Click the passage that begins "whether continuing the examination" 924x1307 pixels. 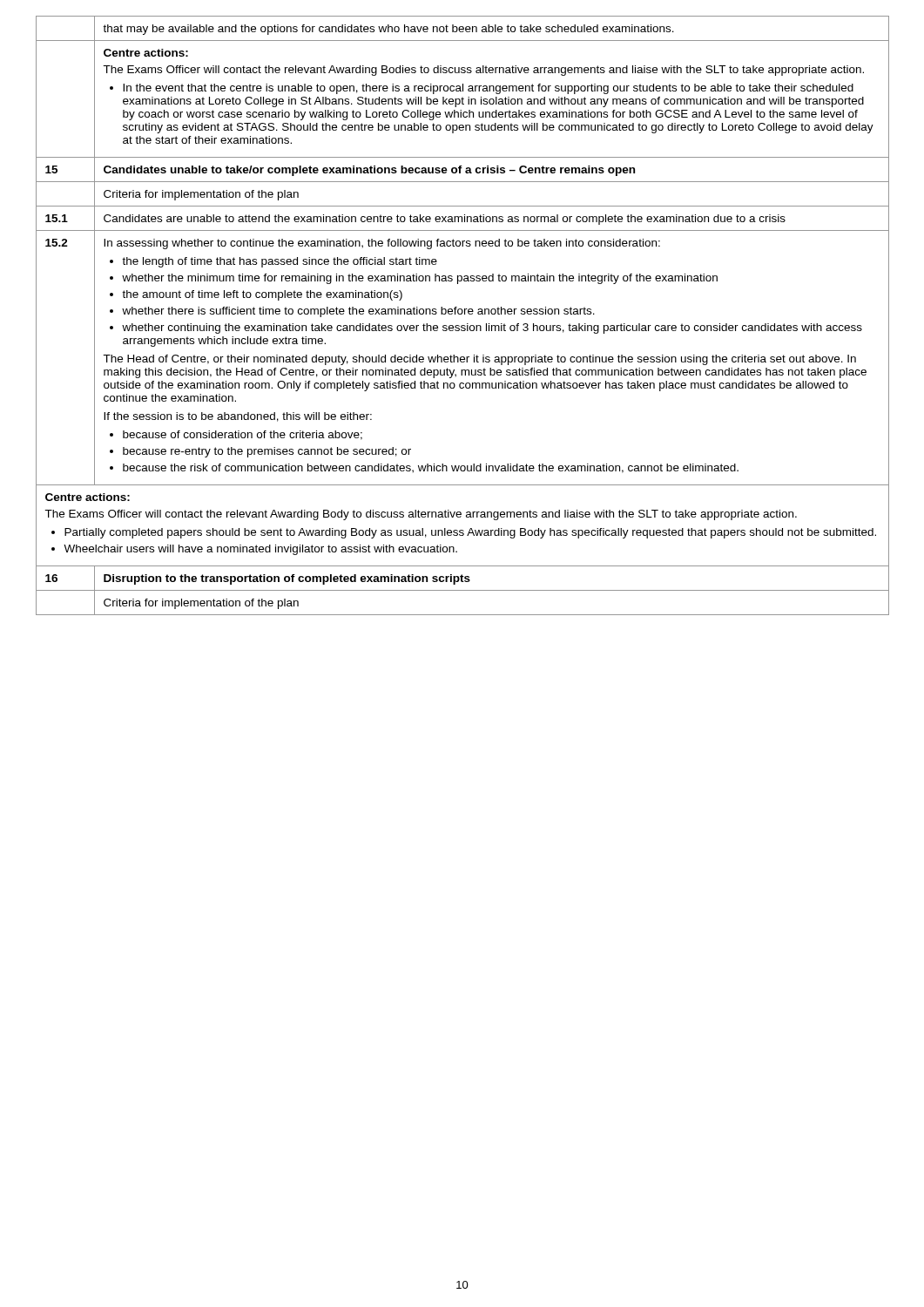pos(492,334)
